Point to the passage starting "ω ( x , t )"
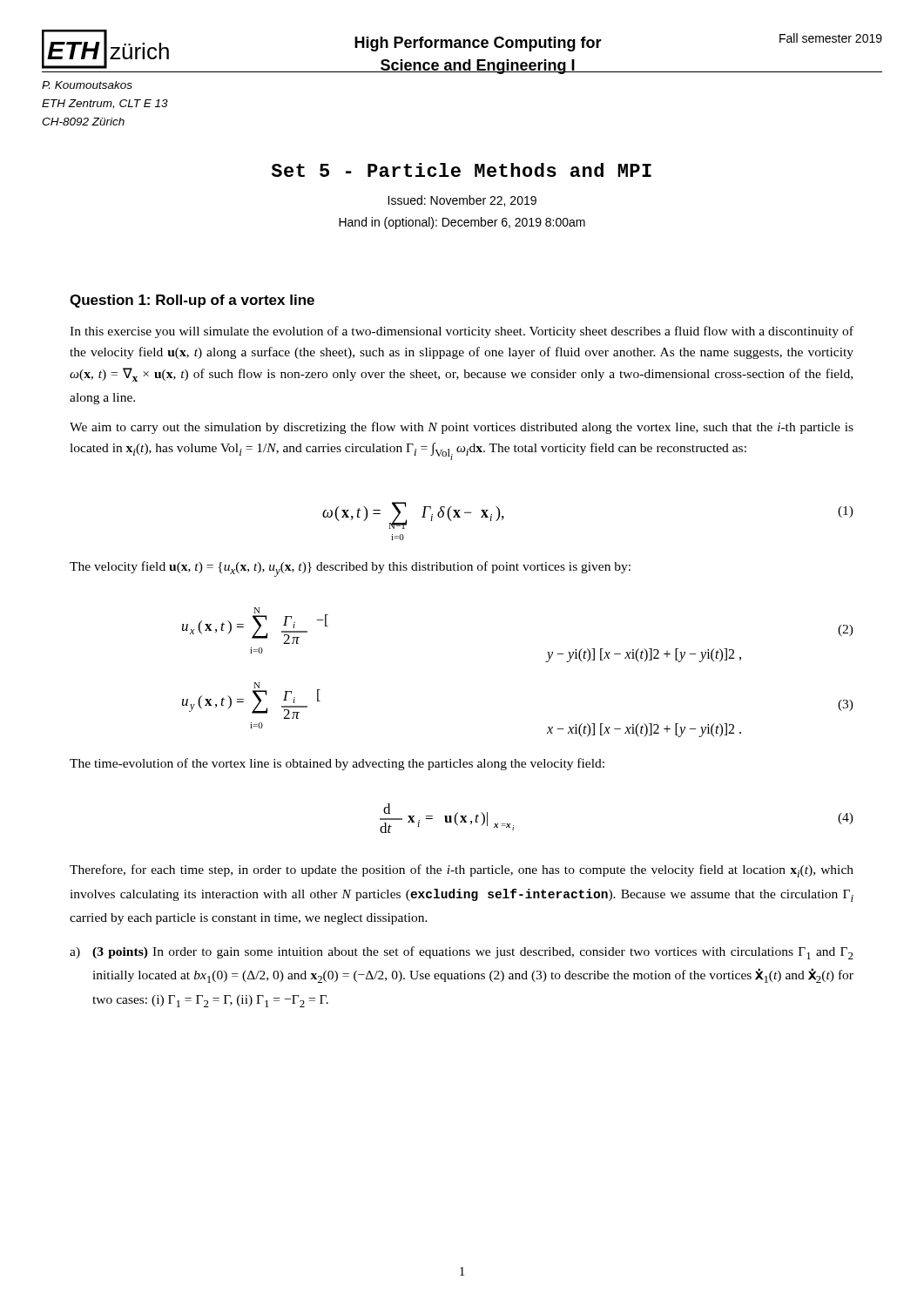 (x=425, y=517)
